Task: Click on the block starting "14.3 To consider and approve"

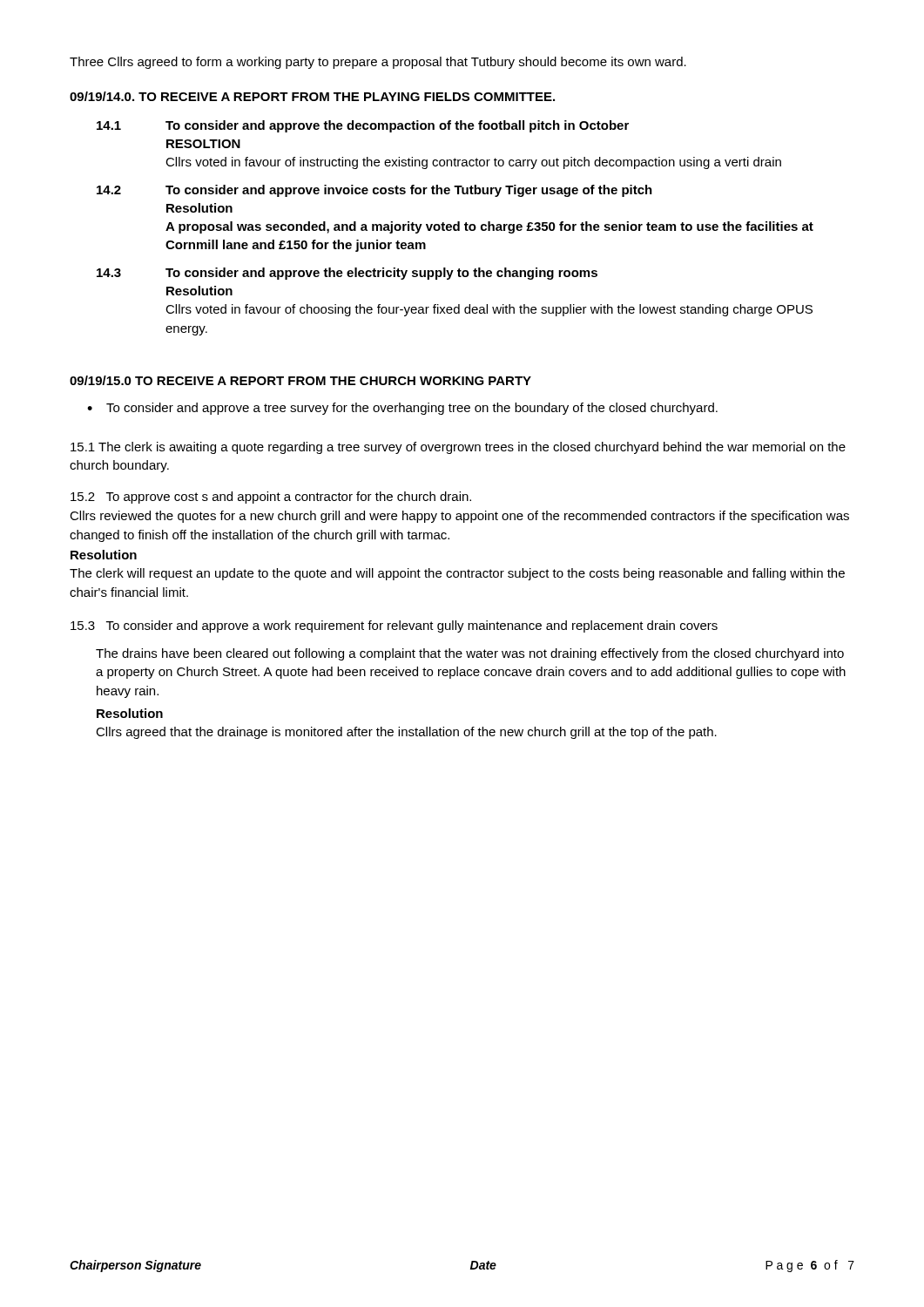Action: [x=347, y=272]
